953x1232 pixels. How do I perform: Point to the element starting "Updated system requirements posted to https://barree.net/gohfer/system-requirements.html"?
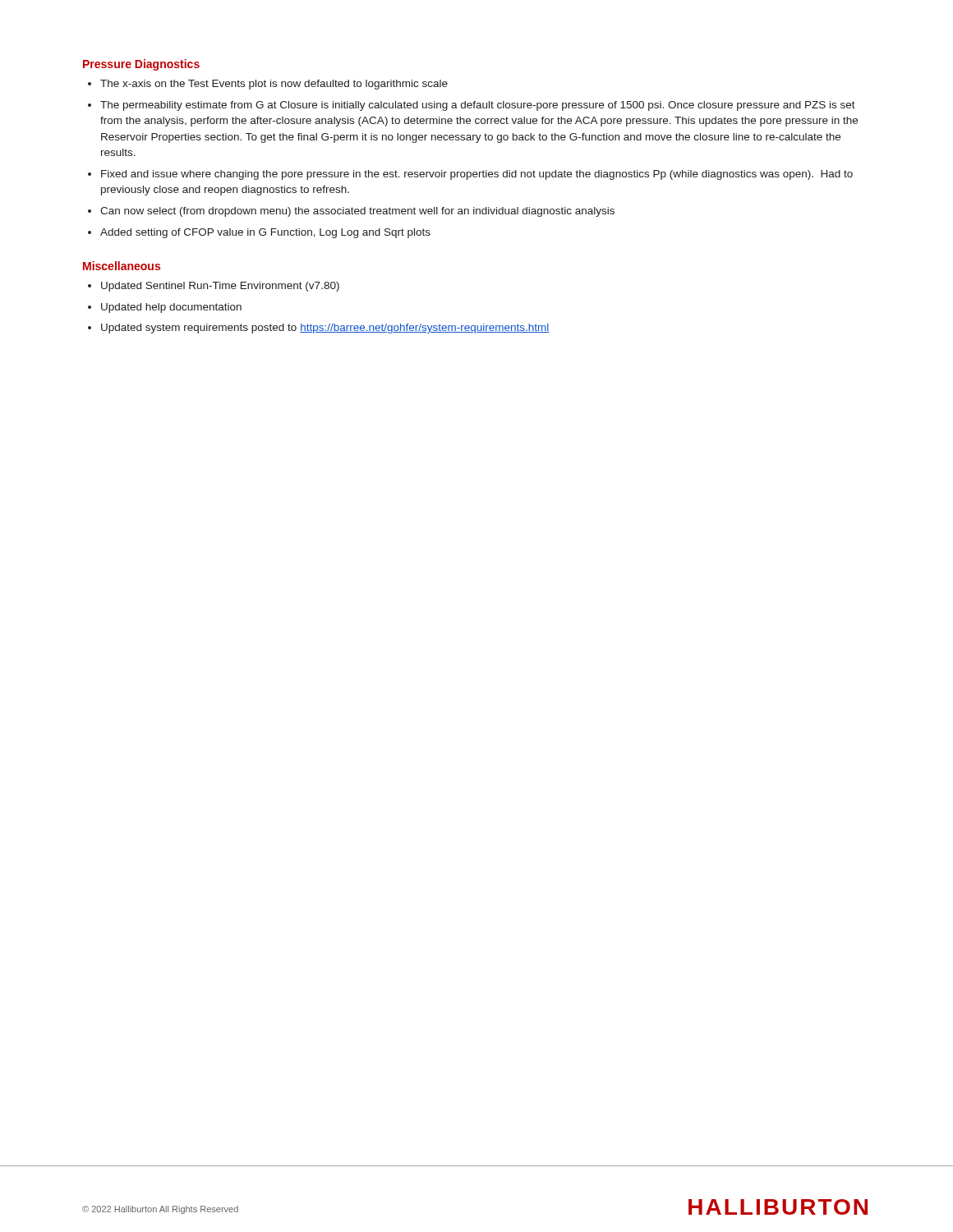point(325,327)
